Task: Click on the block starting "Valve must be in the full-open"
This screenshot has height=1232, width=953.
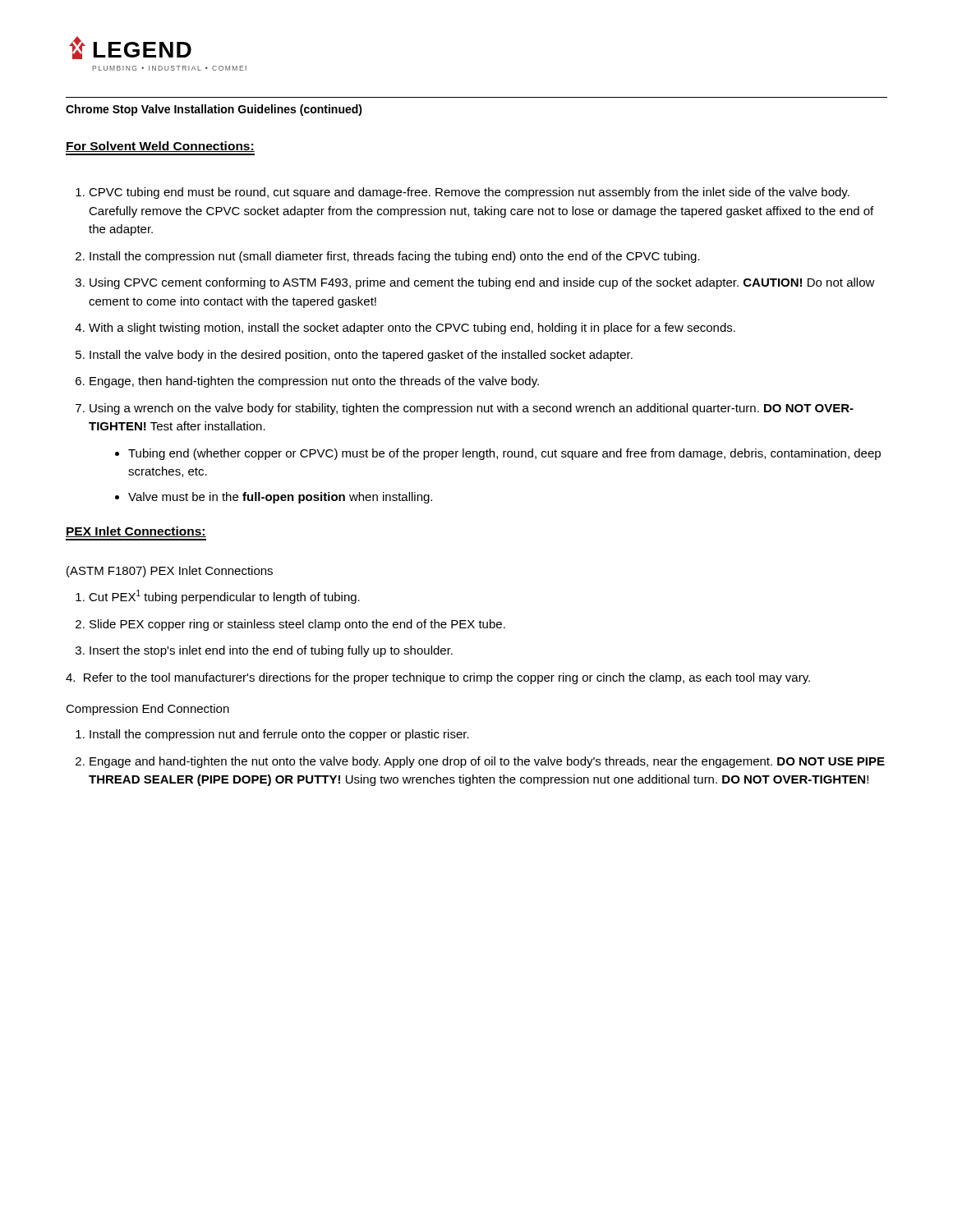Action: click(x=281, y=496)
